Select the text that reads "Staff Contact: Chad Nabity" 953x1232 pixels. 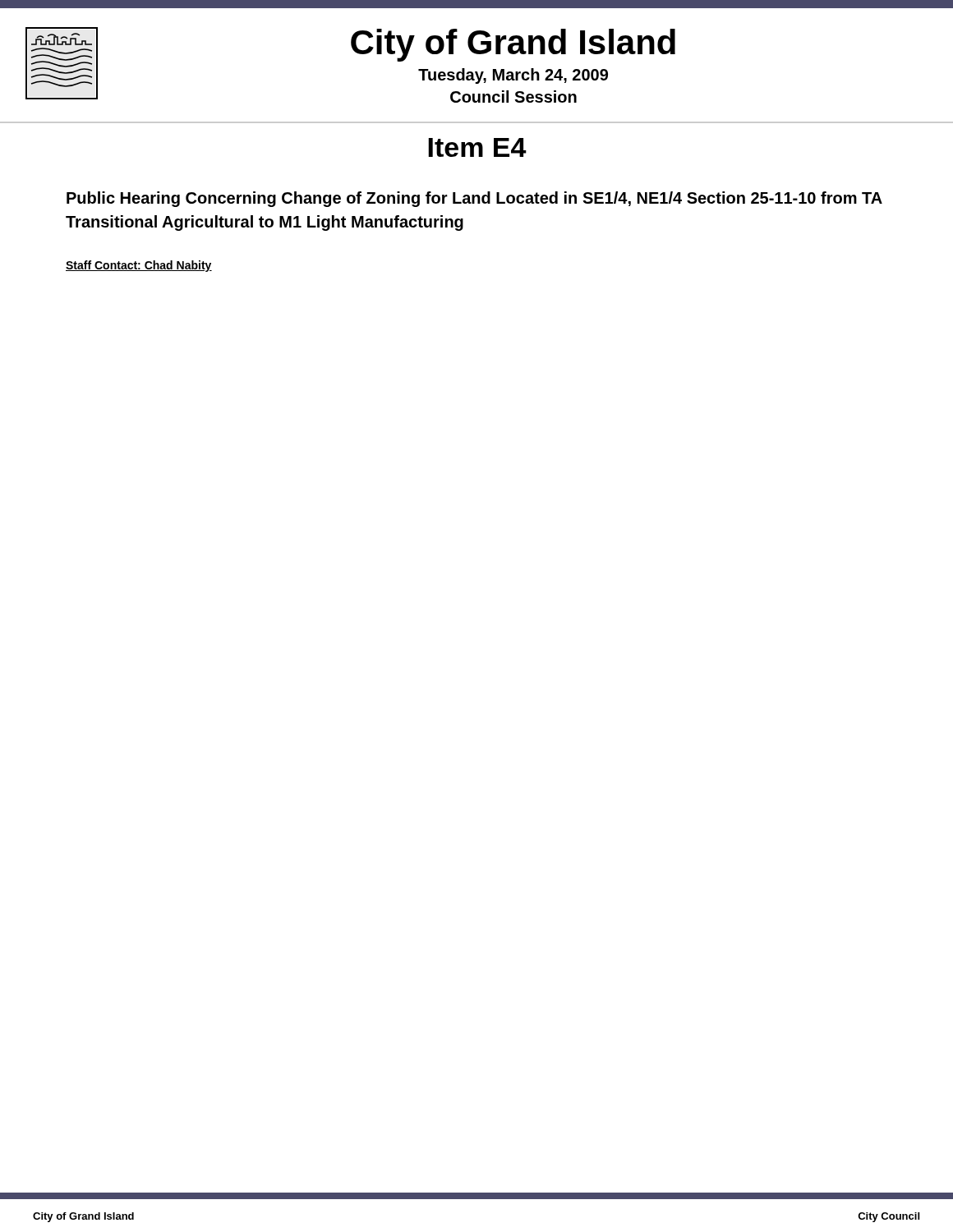139,265
